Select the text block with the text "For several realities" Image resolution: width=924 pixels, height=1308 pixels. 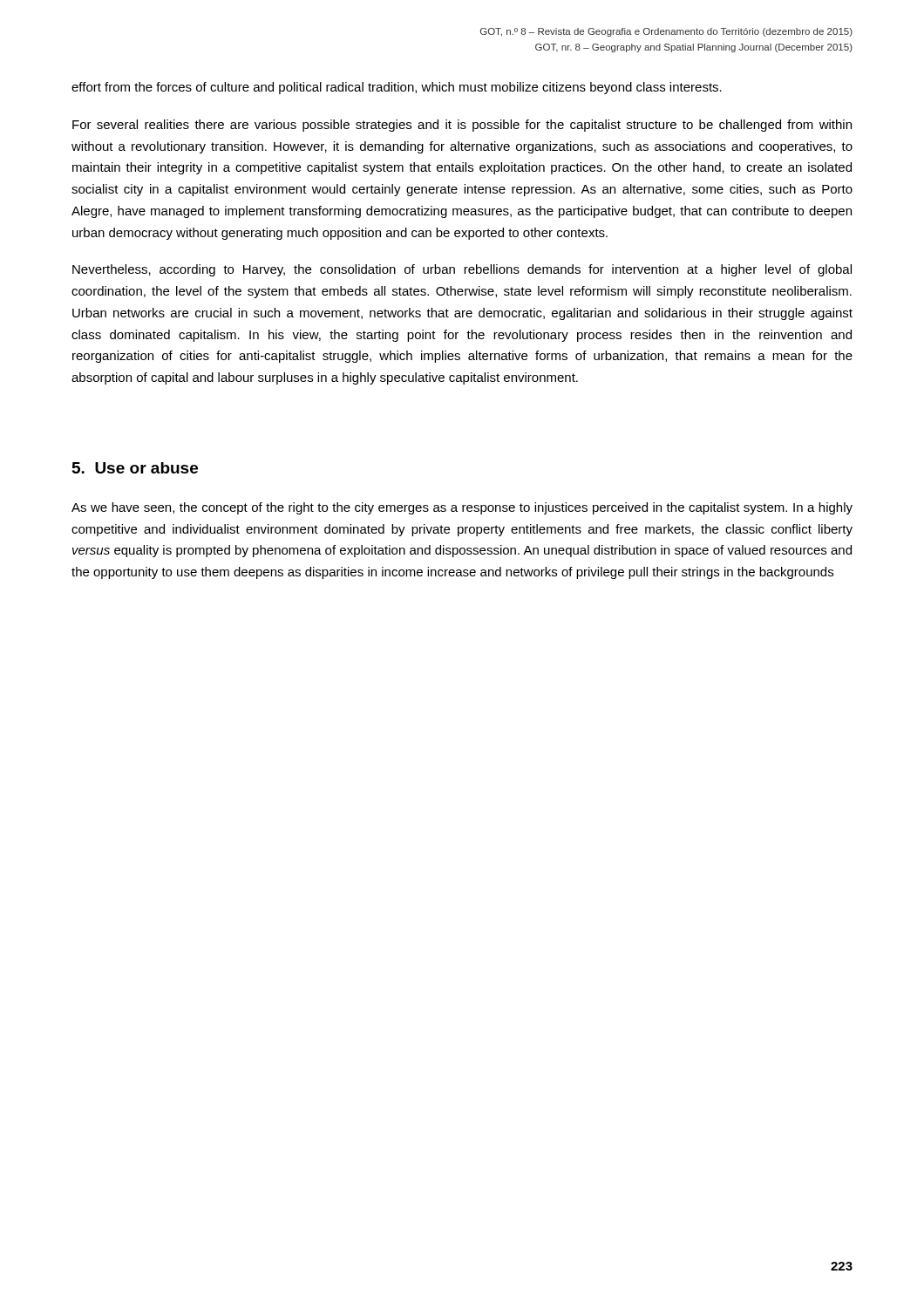tap(462, 178)
